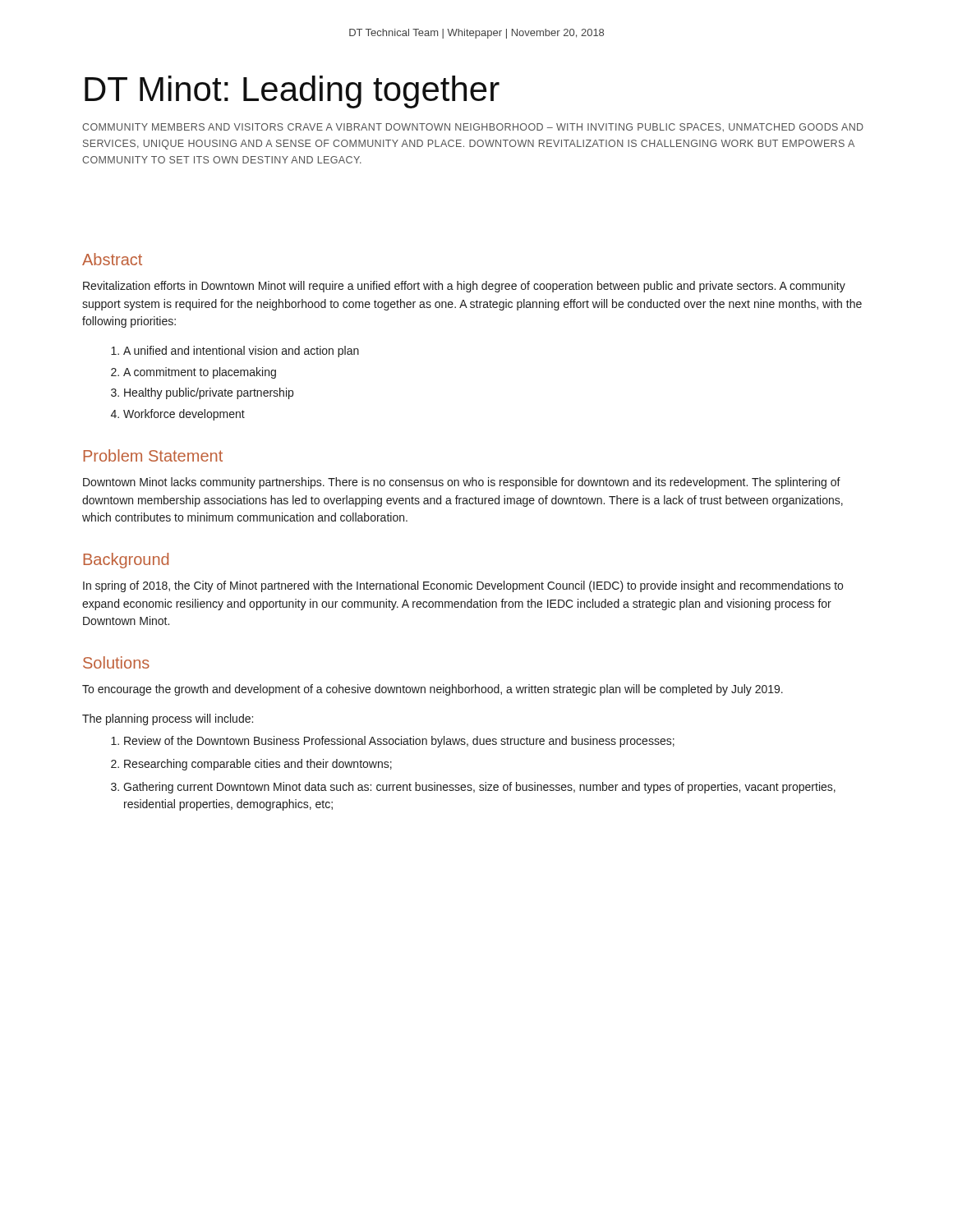Viewport: 953px width, 1232px height.
Task: Select the text block that says "To encourage the growth and development of a"
Action: pos(476,690)
